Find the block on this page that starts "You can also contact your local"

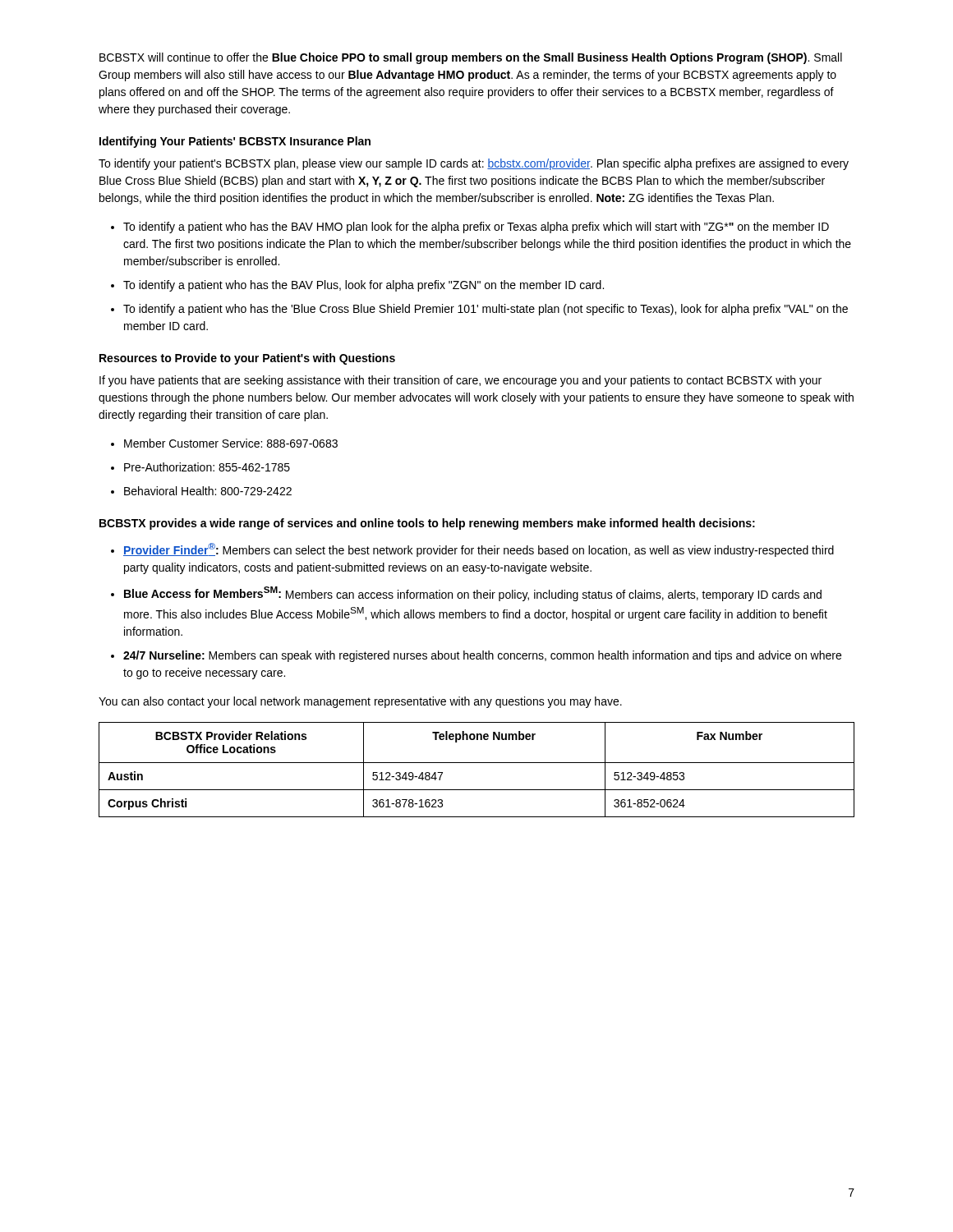360,701
